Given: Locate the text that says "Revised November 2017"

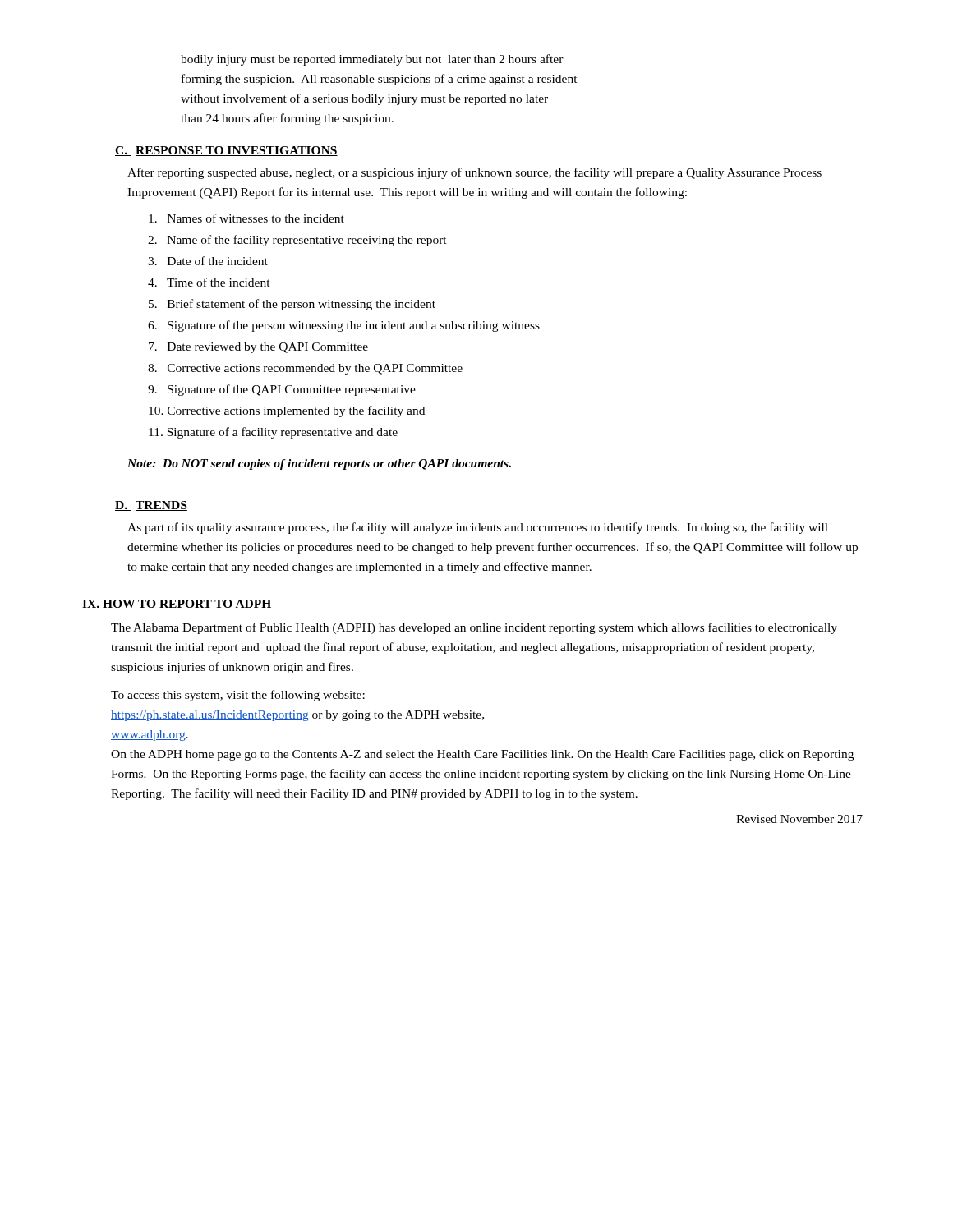Looking at the screenshot, I should (x=799, y=819).
